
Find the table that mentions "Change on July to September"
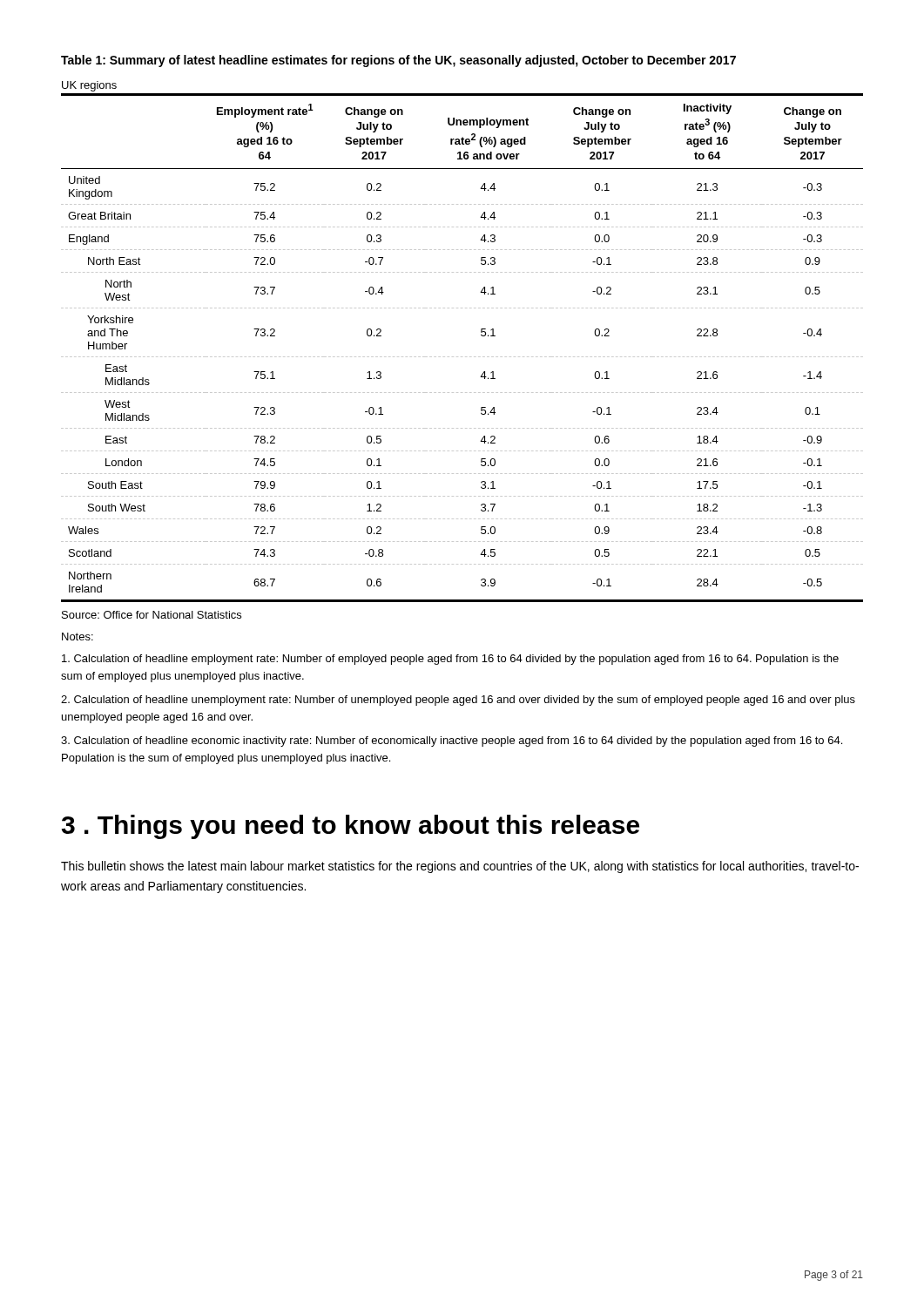point(462,348)
